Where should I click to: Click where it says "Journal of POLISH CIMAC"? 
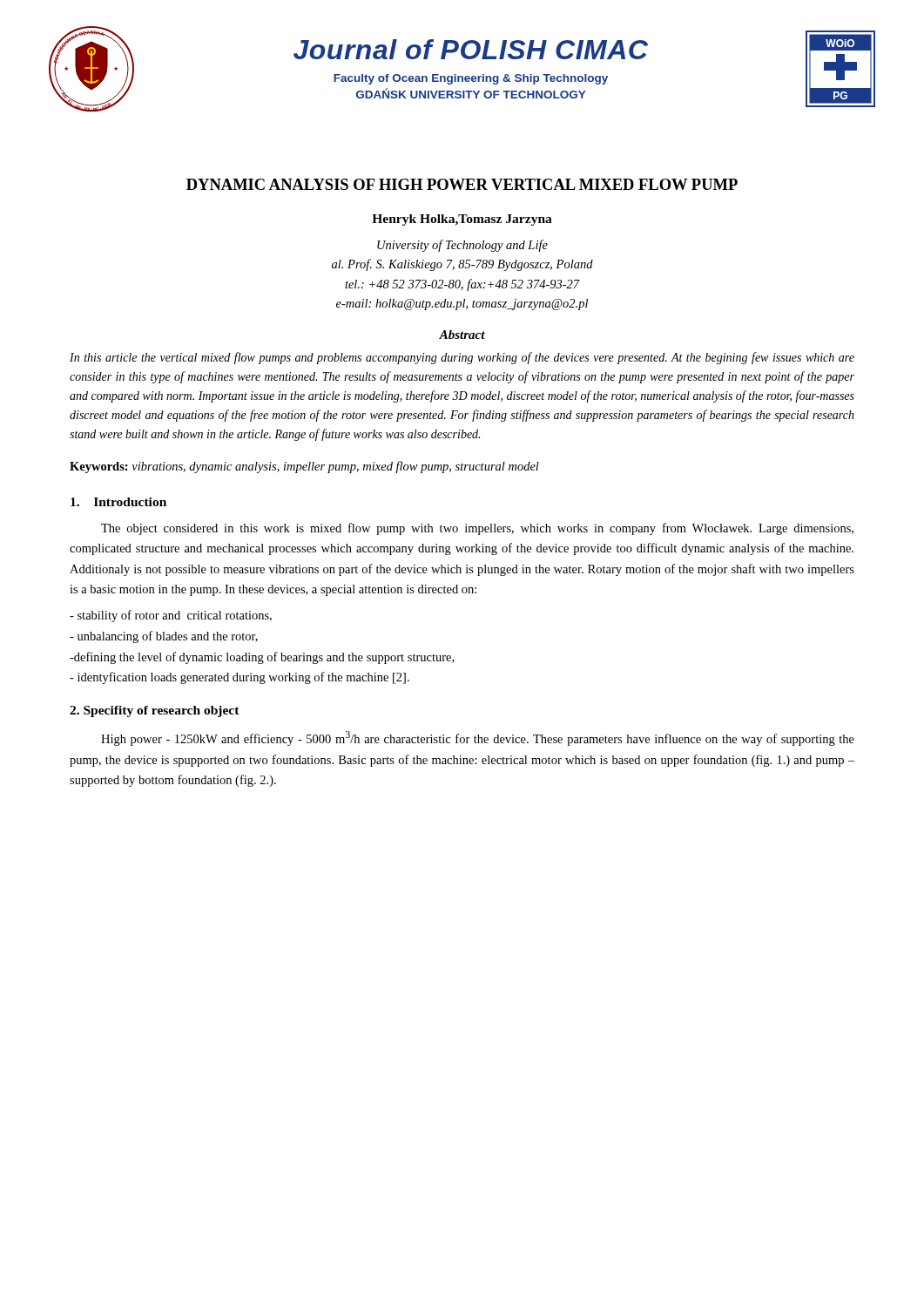point(471,50)
